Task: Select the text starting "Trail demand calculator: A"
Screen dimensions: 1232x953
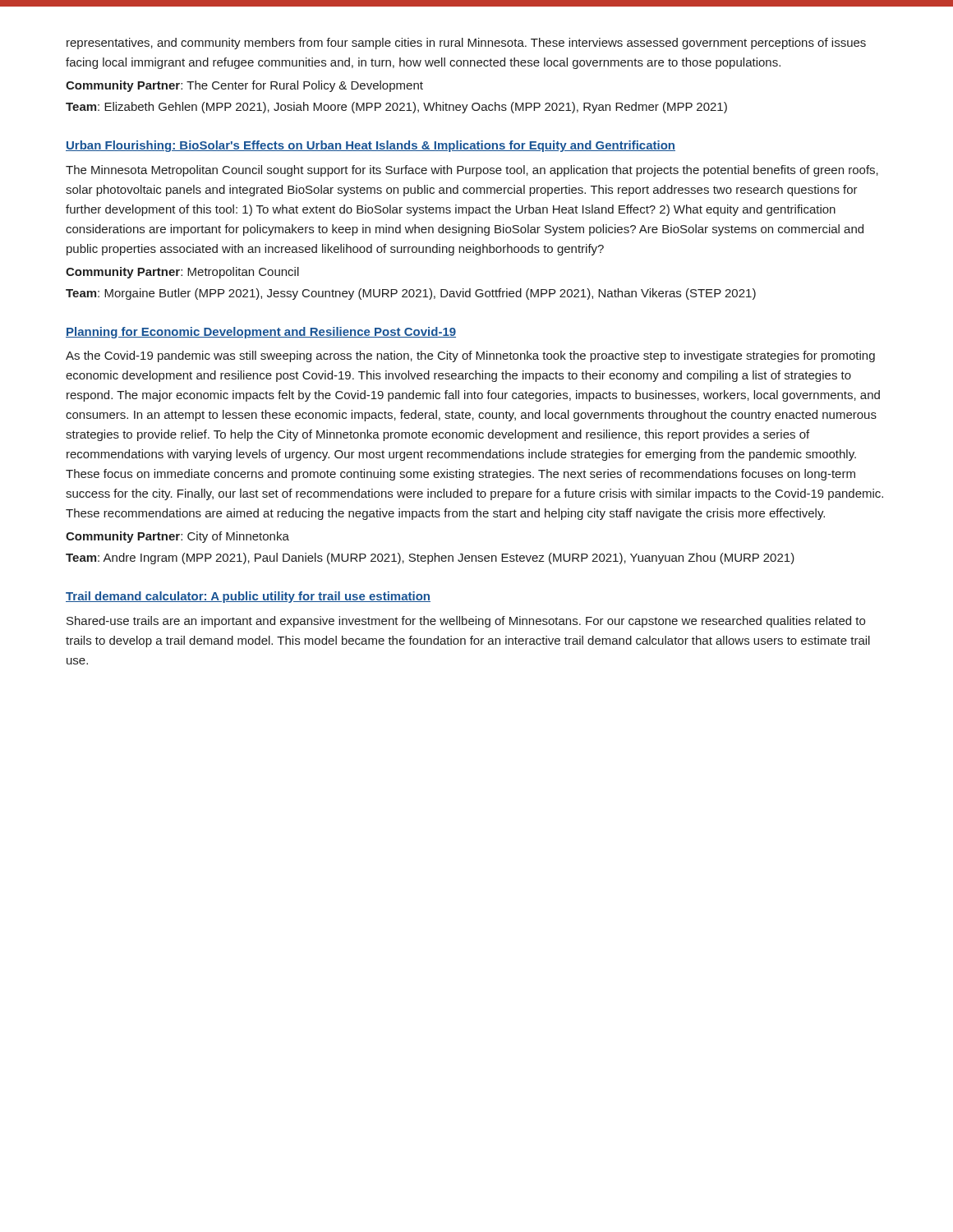Action: (x=248, y=596)
